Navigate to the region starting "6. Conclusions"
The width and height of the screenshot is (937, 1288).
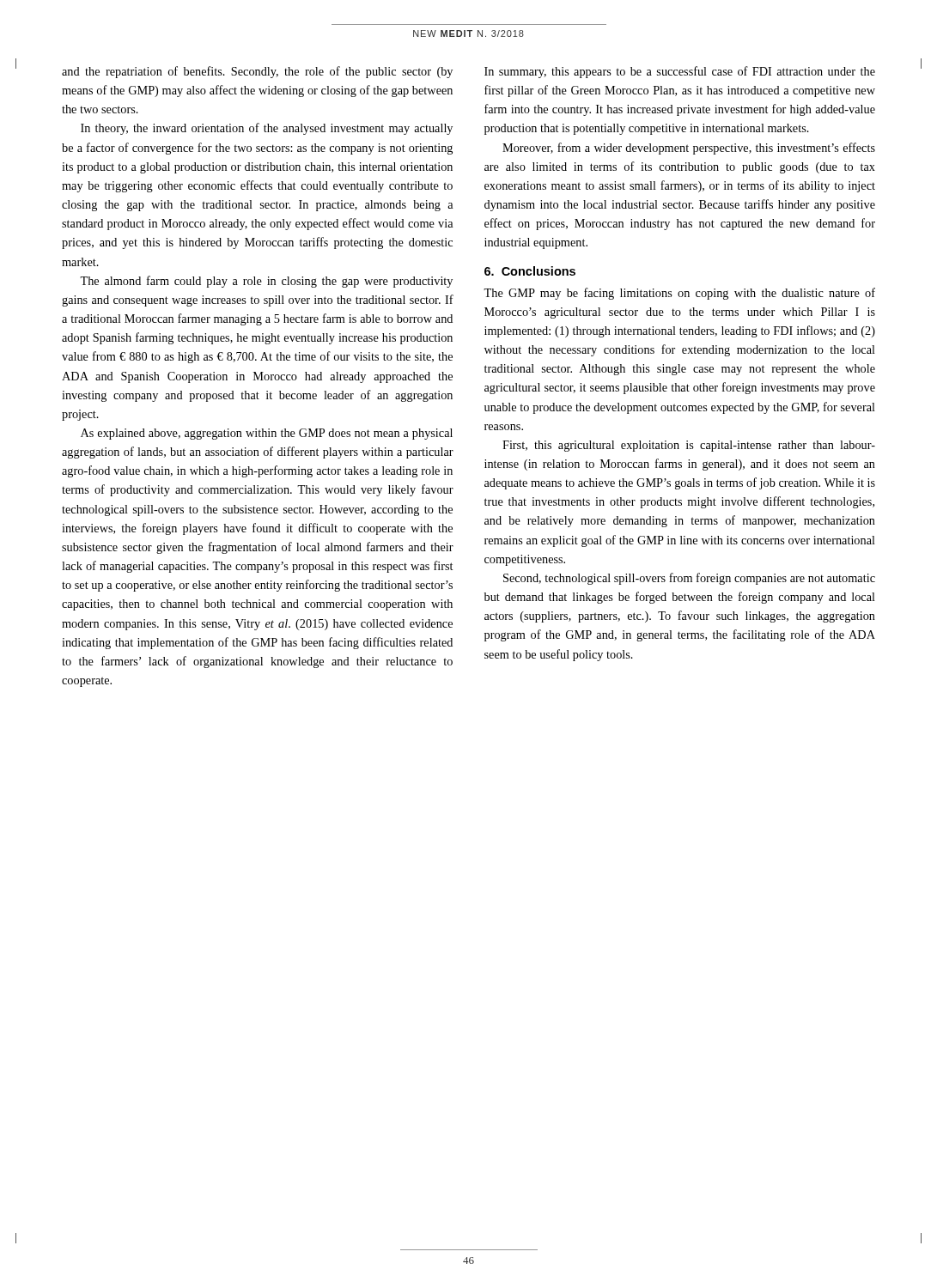click(x=530, y=271)
